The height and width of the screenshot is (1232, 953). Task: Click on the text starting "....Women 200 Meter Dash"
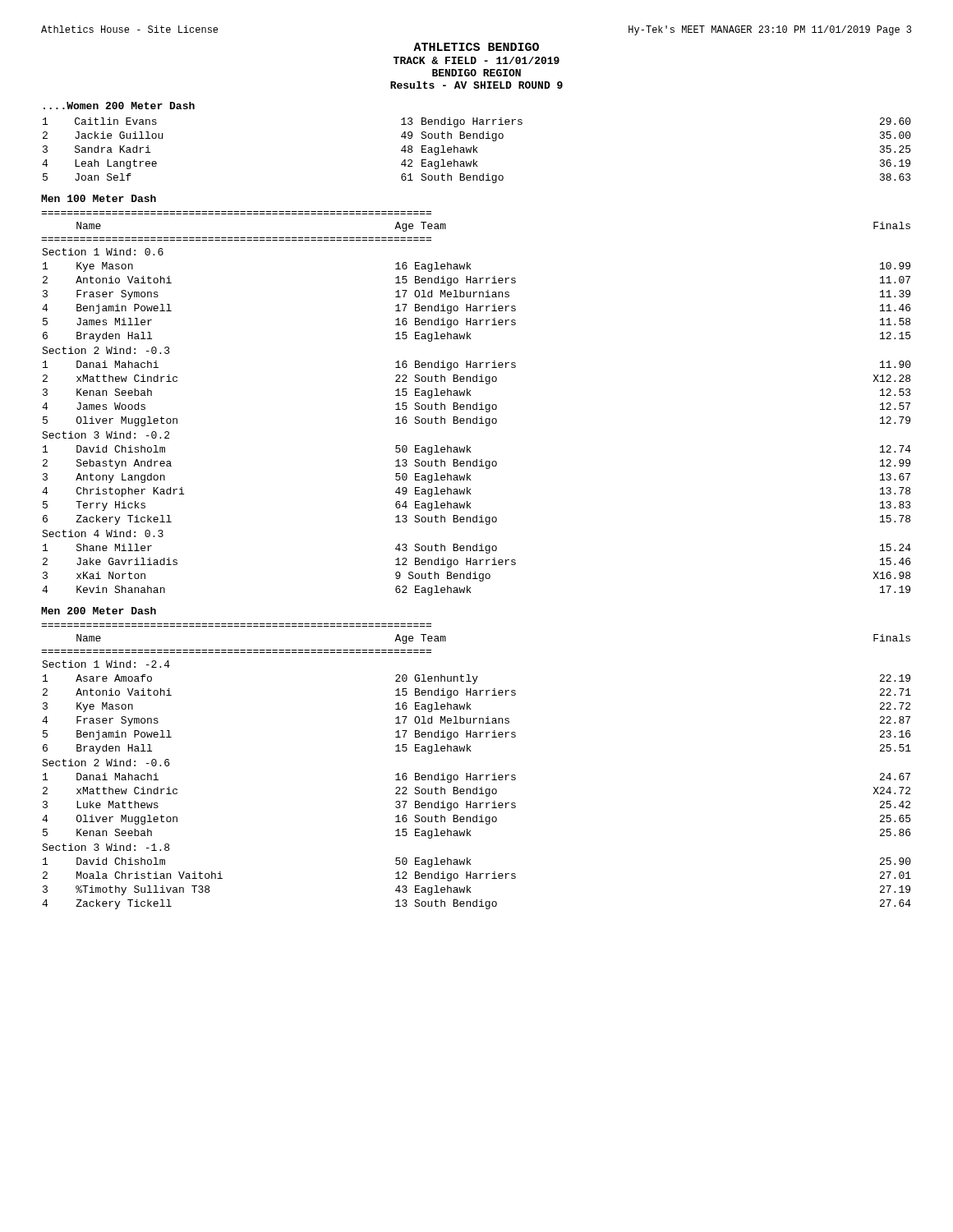118,106
